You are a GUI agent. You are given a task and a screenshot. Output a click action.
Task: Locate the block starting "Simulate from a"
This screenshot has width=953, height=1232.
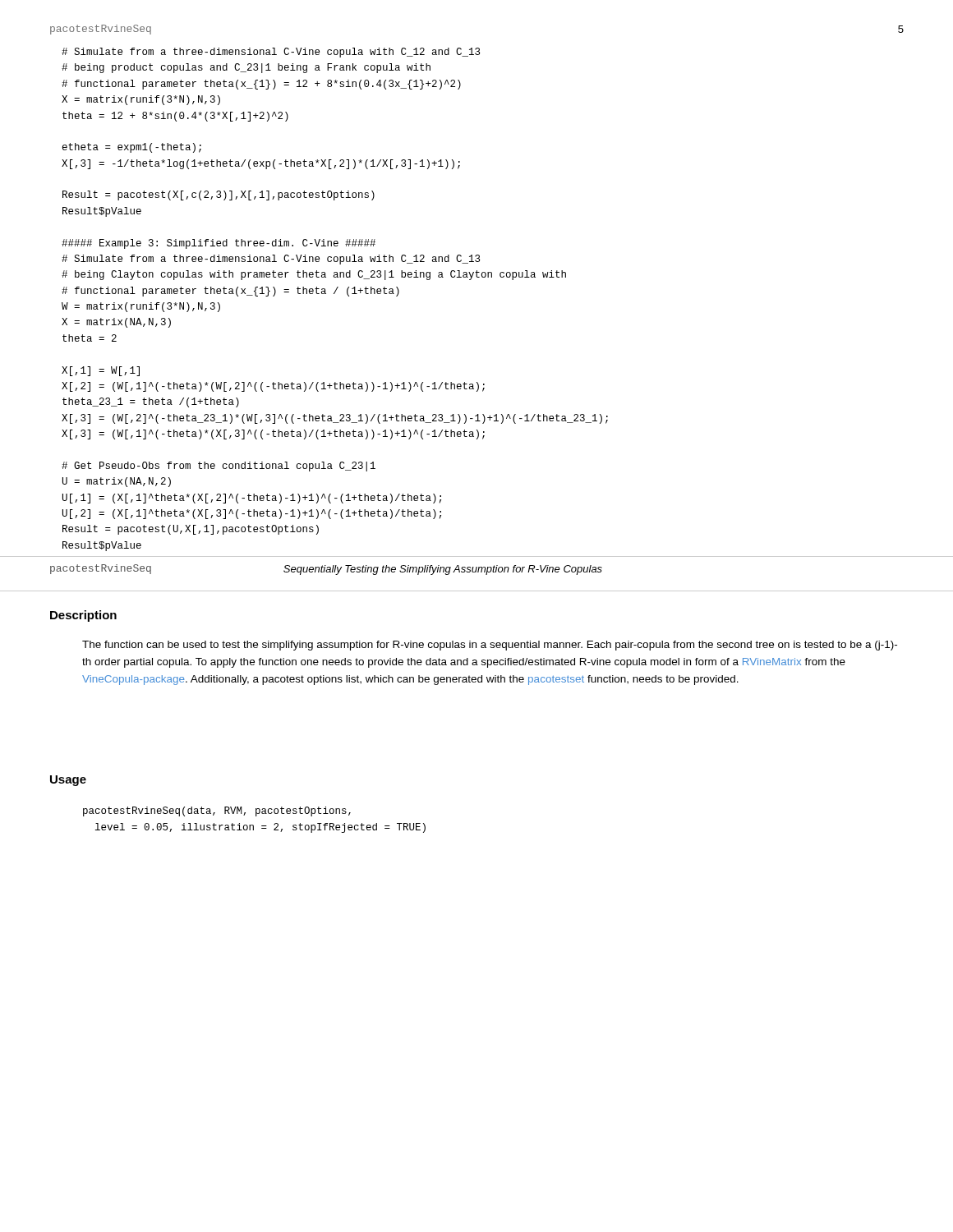point(271,53)
